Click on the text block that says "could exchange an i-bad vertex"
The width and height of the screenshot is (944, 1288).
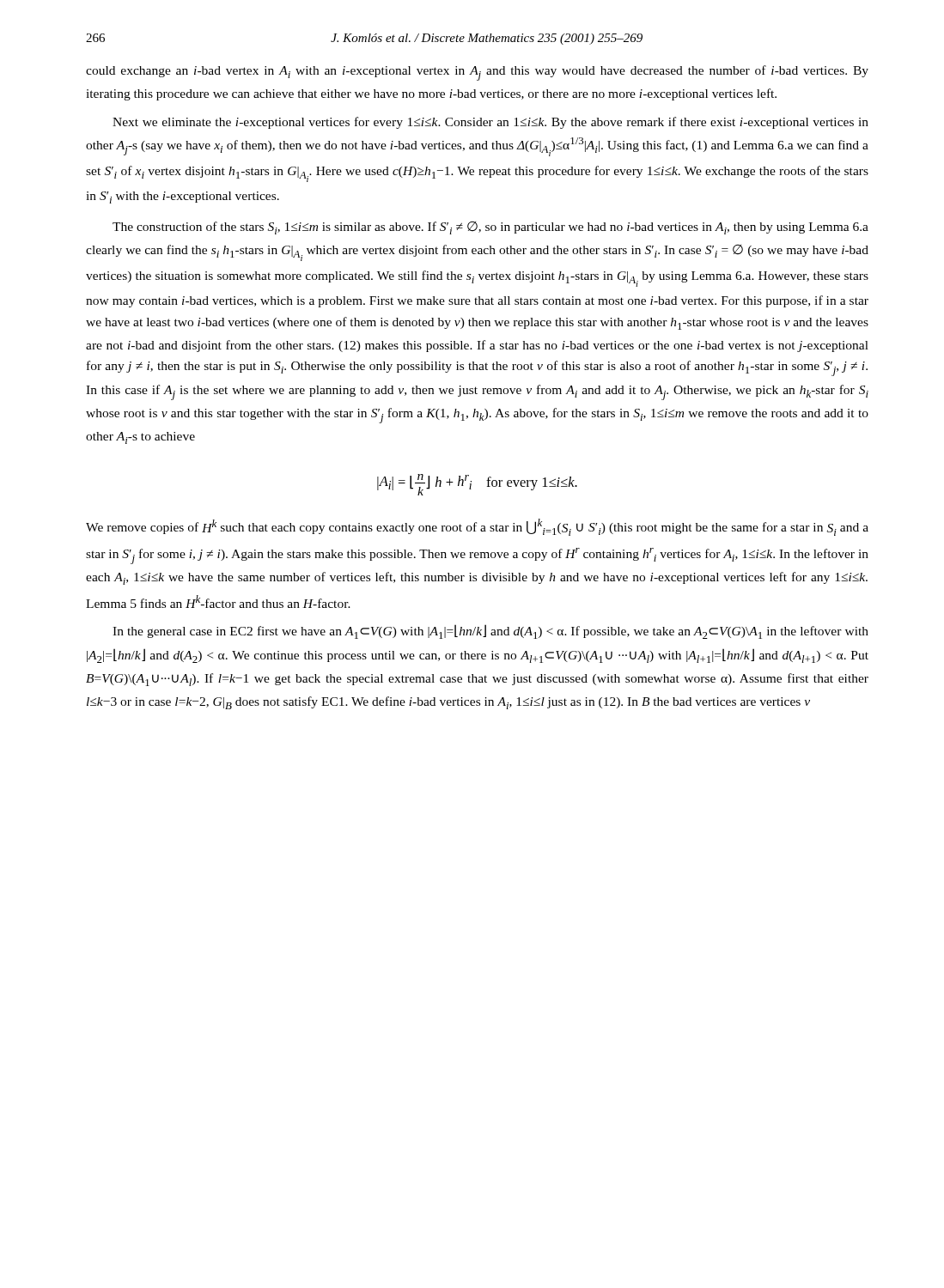(x=477, y=82)
